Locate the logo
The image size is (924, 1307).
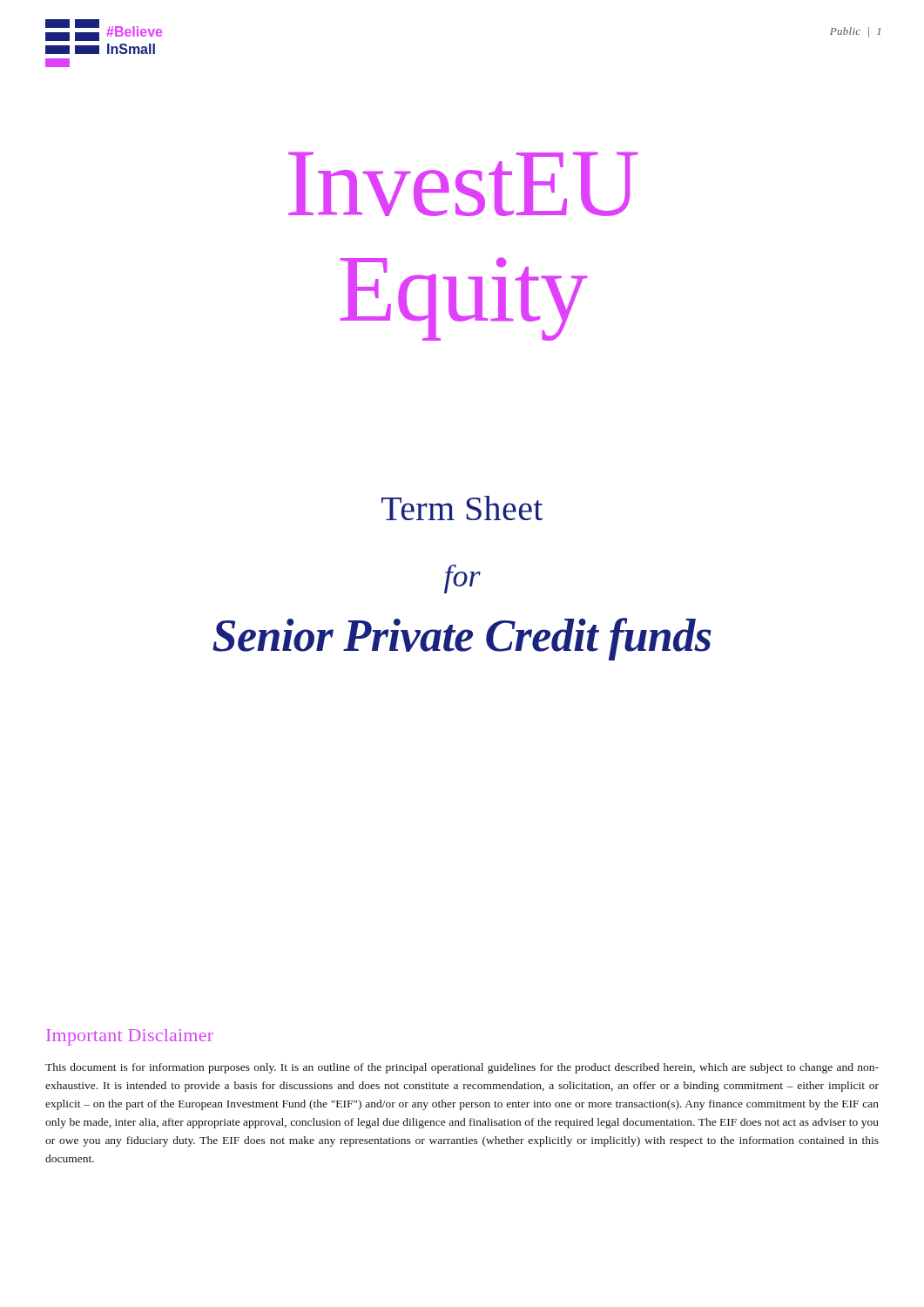[x=117, y=56]
